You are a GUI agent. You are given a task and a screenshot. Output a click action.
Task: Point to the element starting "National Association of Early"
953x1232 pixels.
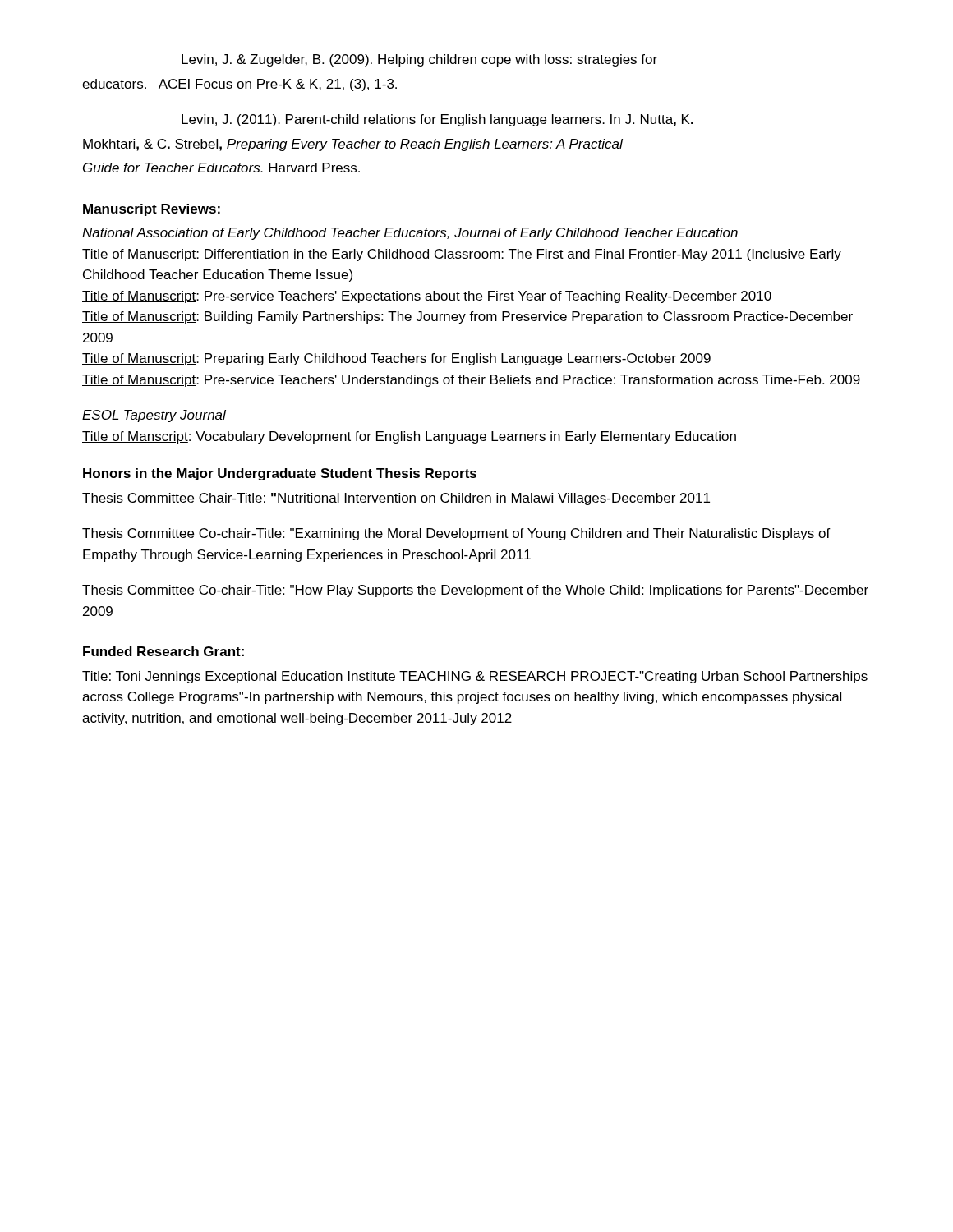coord(476,233)
